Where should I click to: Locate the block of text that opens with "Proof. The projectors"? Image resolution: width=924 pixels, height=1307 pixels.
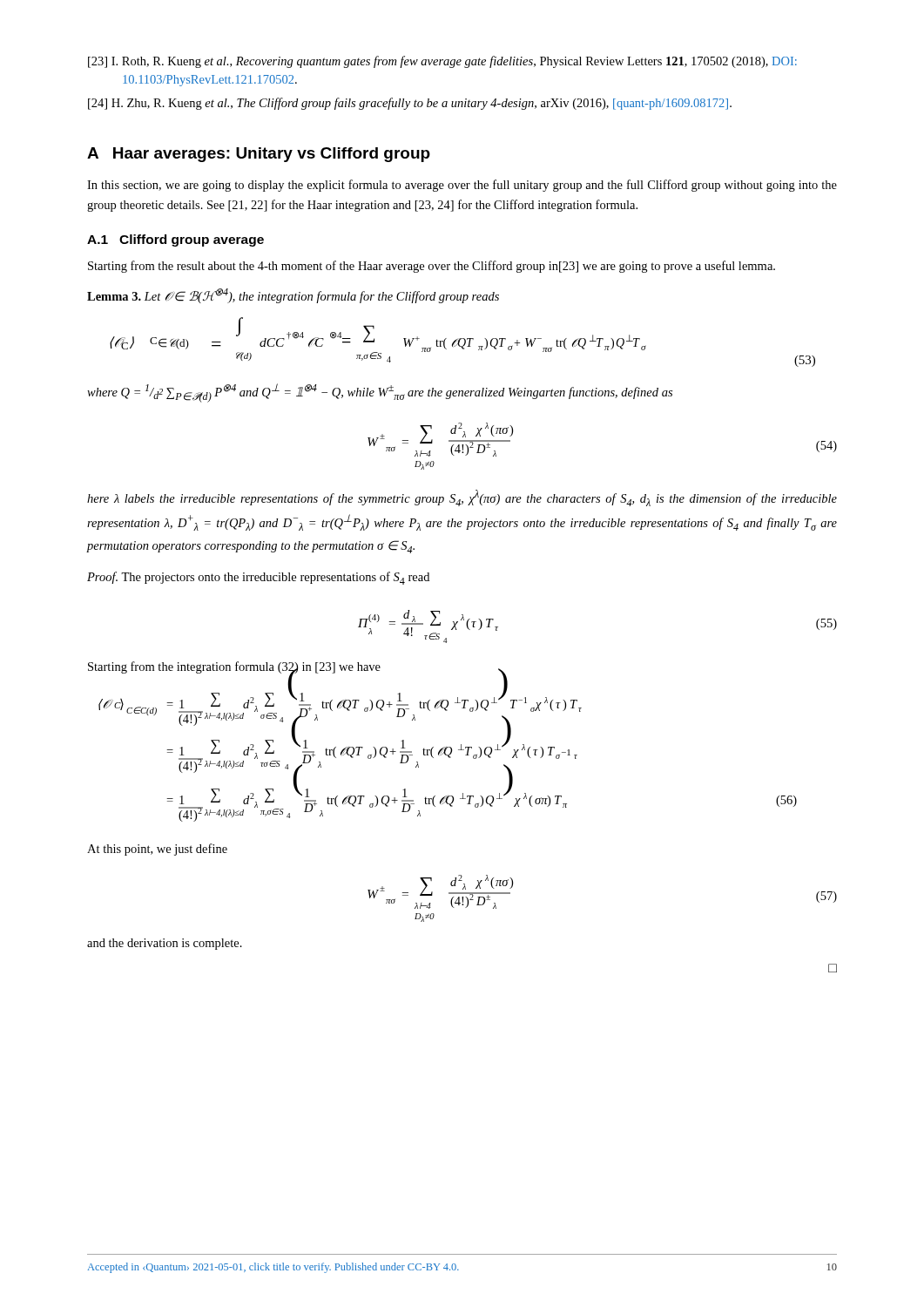click(258, 578)
